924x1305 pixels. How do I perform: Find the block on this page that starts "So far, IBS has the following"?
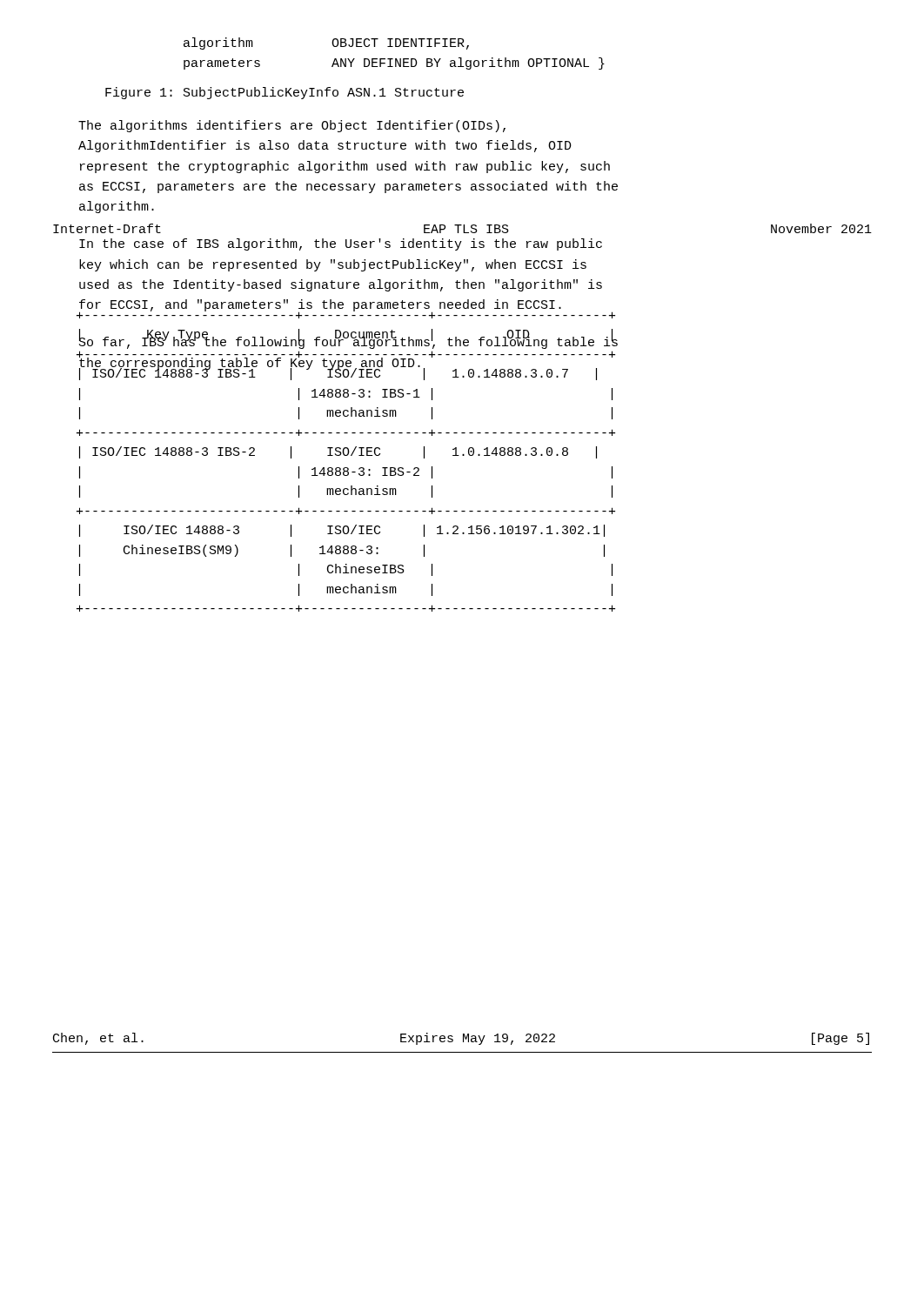click(x=348, y=354)
